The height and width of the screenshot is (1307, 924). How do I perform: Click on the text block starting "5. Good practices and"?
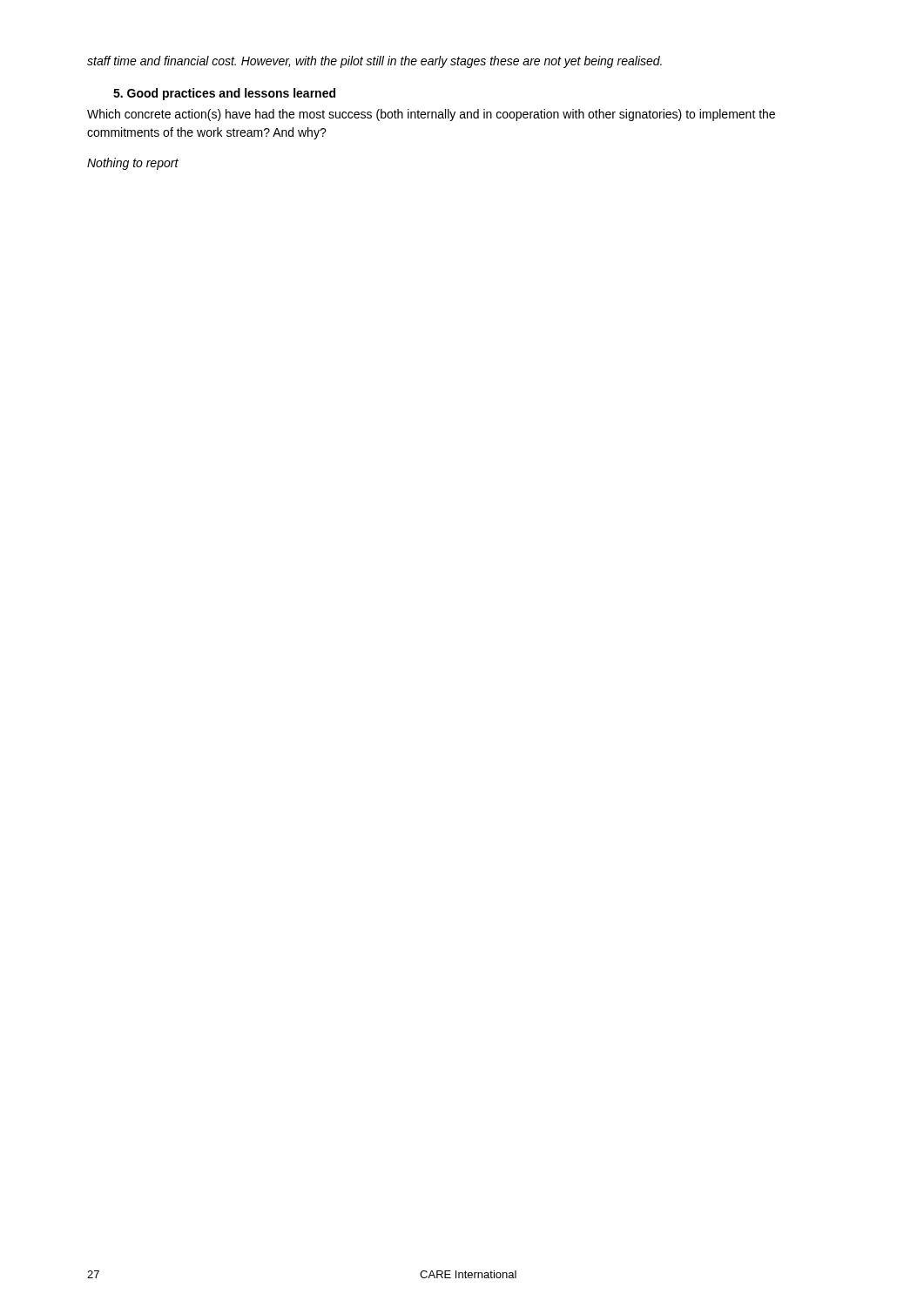[x=225, y=93]
